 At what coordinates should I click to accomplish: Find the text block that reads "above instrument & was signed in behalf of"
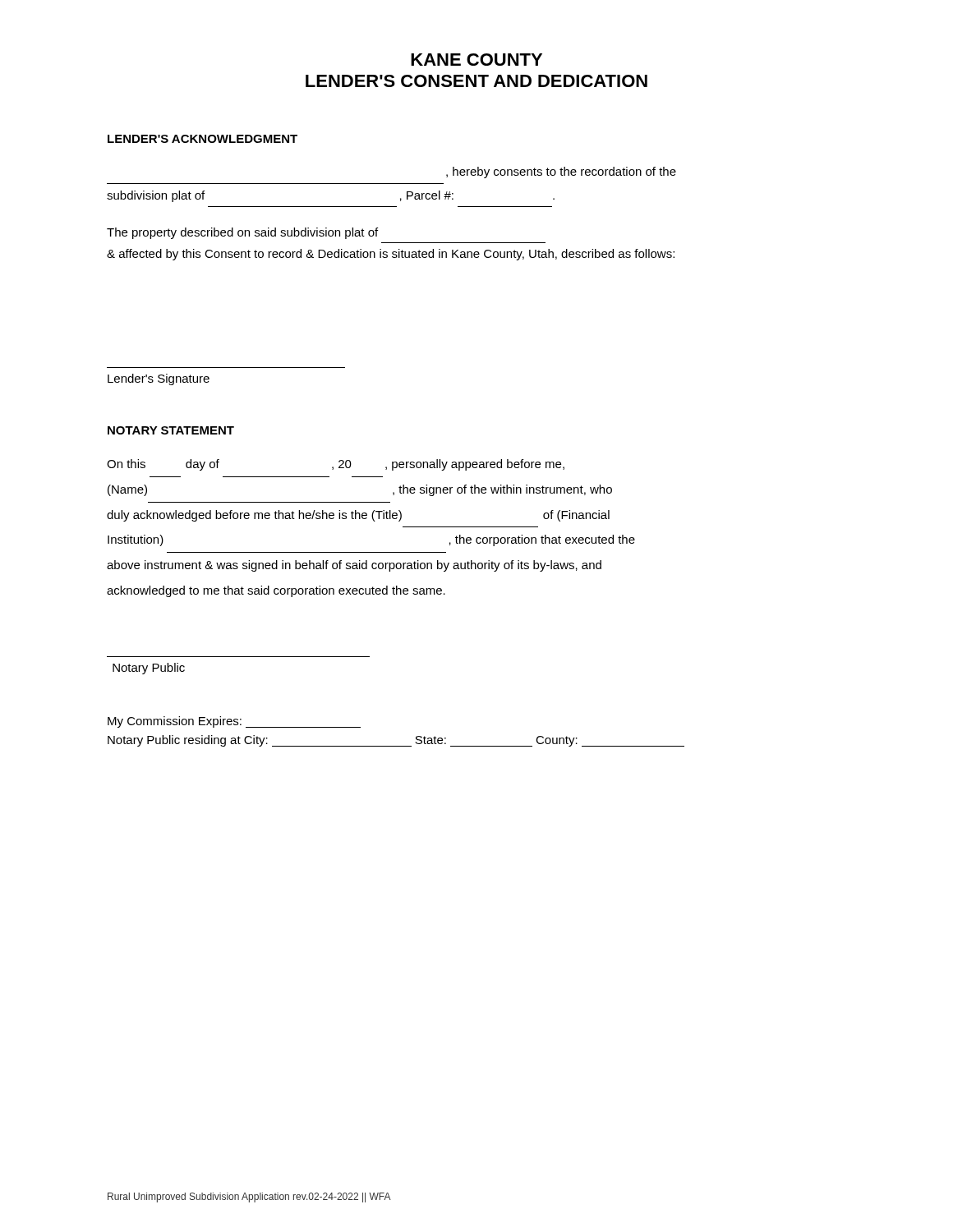(x=354, y=565)
